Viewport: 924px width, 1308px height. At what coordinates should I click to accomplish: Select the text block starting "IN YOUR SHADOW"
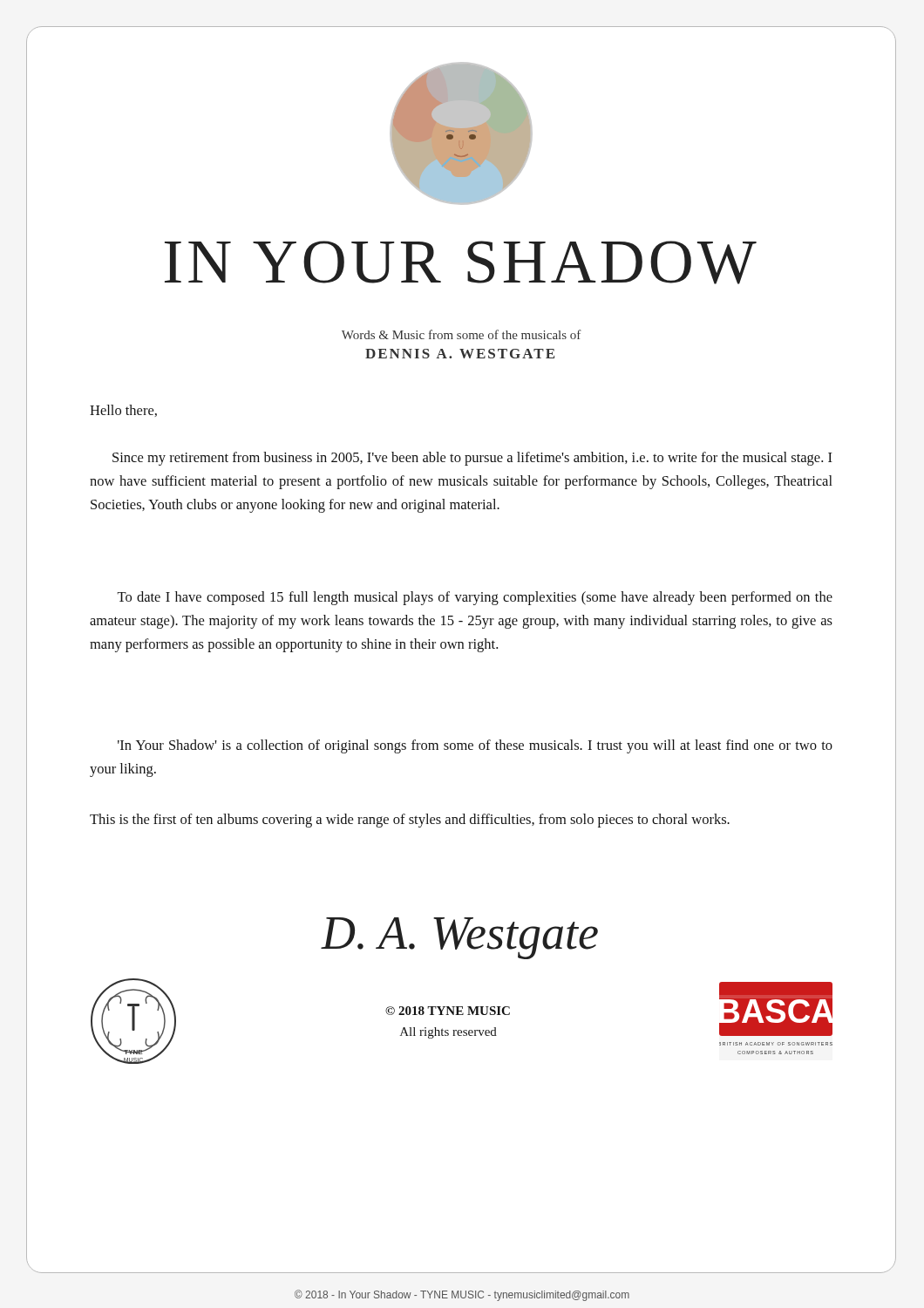point(461,262)
